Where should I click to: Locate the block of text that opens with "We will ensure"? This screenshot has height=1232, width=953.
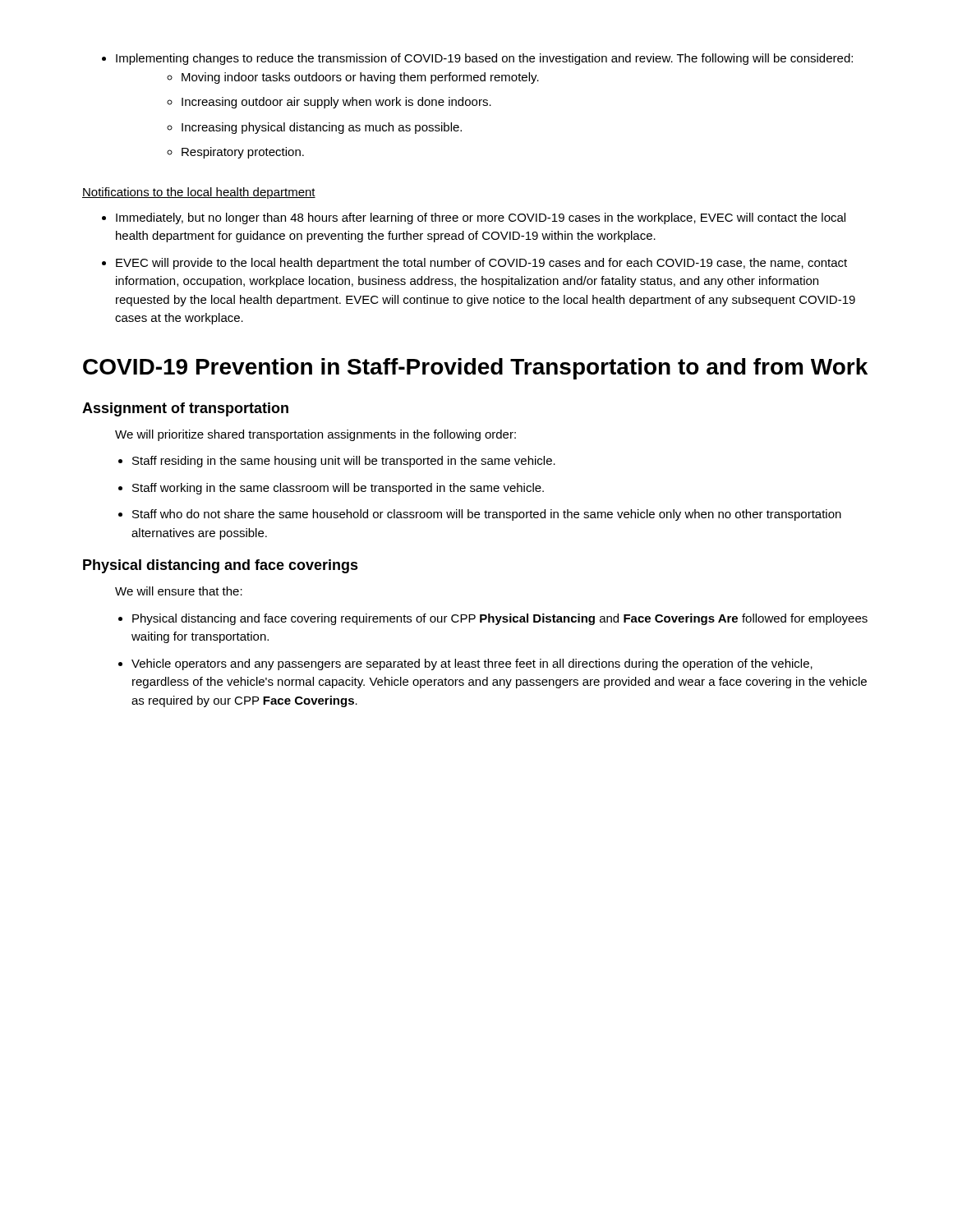tap(179, 591)
